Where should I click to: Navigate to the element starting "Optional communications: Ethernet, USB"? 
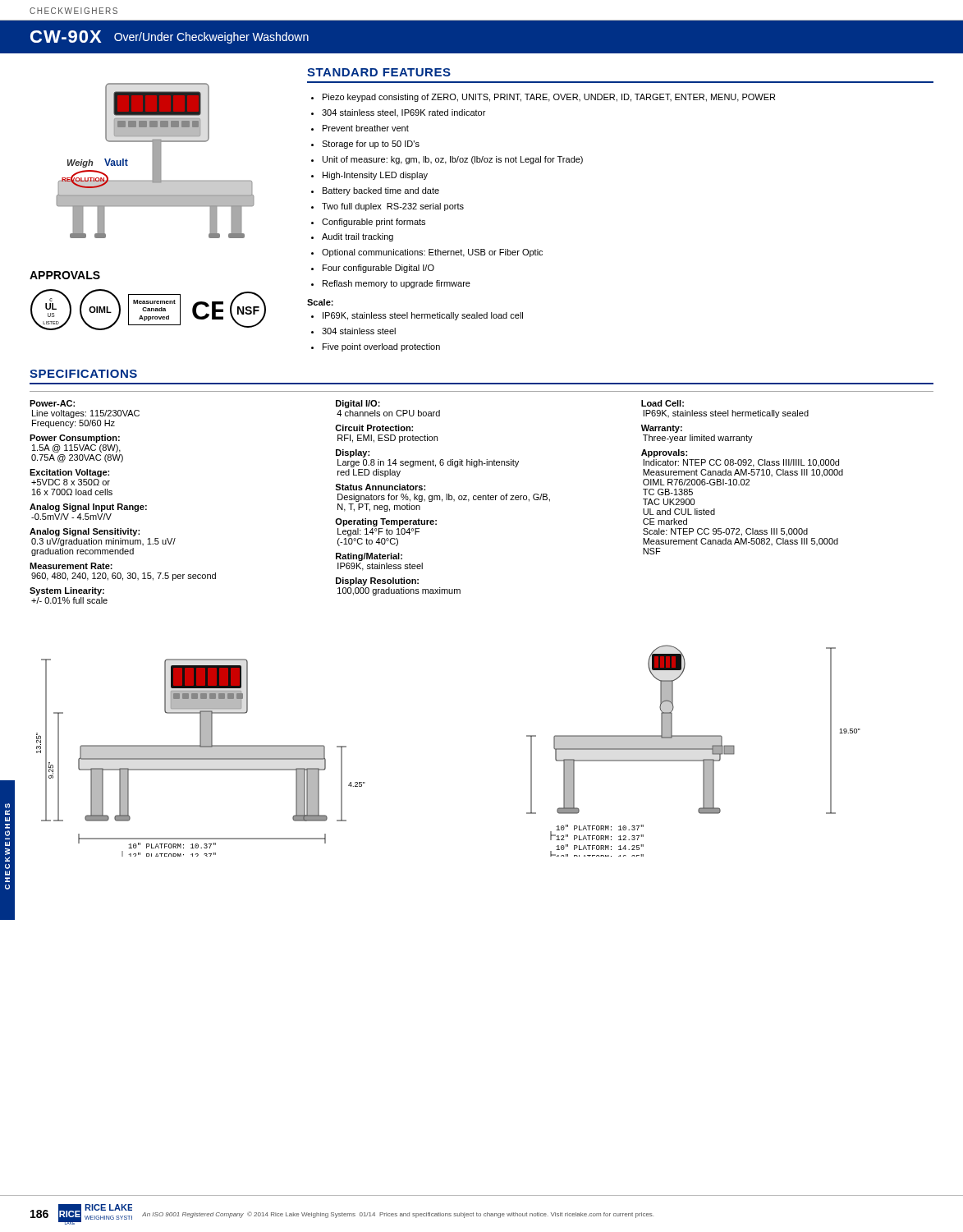coord(432,252)
